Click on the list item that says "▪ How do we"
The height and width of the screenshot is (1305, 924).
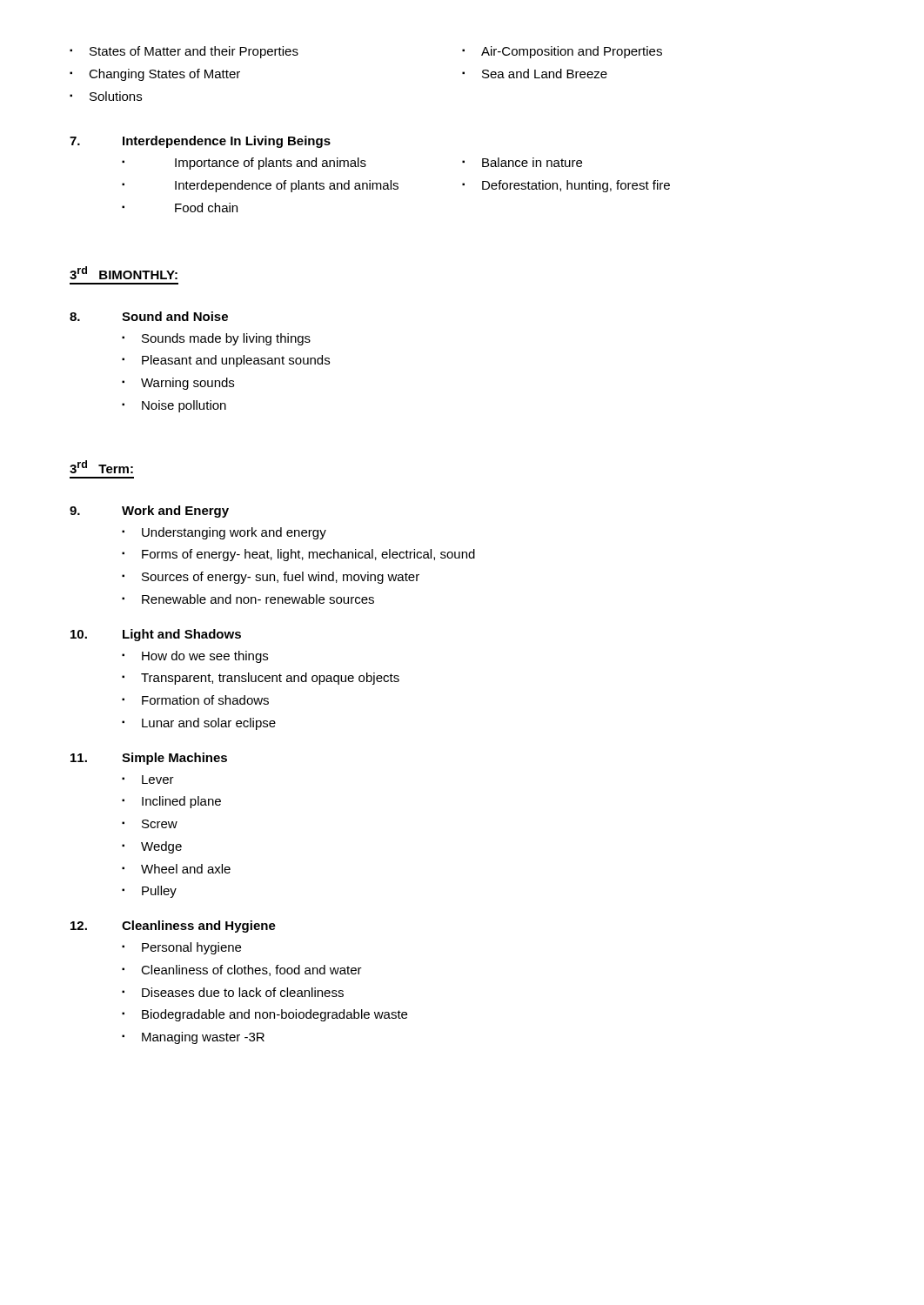tap(195, 657)
